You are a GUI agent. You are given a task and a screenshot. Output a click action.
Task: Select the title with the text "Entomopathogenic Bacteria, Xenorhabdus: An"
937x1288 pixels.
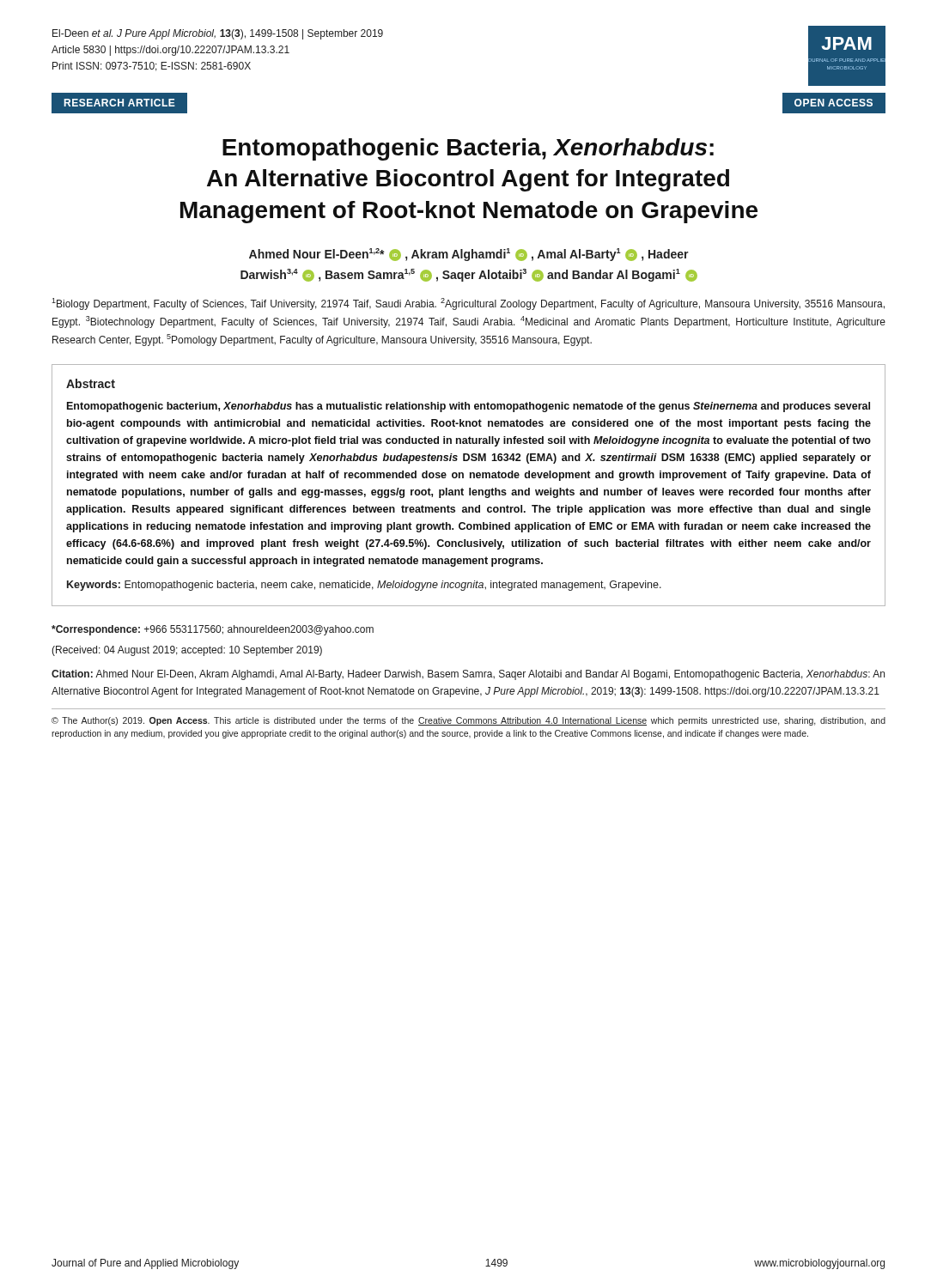pyautogui.click(x=468, y=179)
